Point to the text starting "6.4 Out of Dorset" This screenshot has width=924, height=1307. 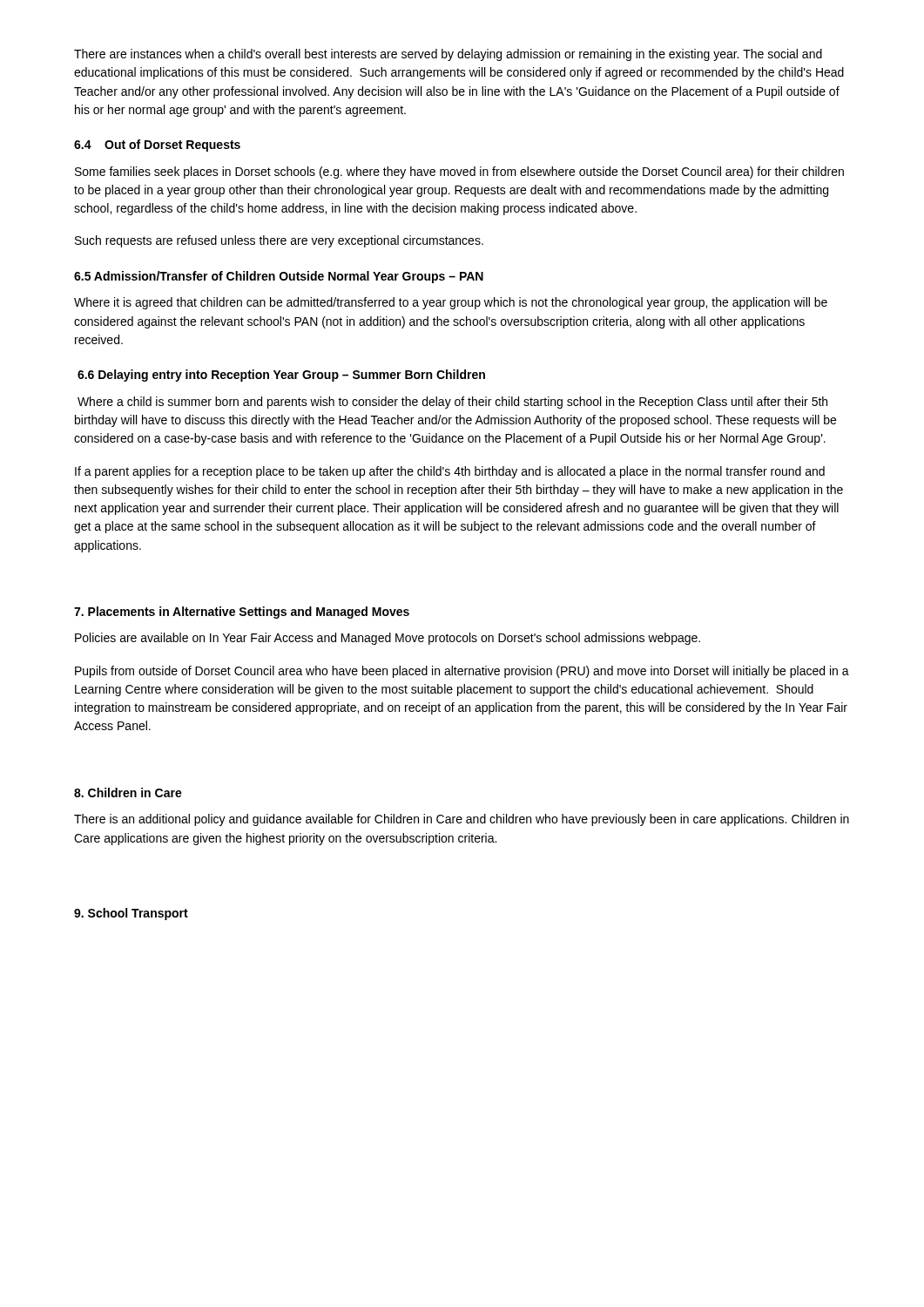(x=157, y=145)
